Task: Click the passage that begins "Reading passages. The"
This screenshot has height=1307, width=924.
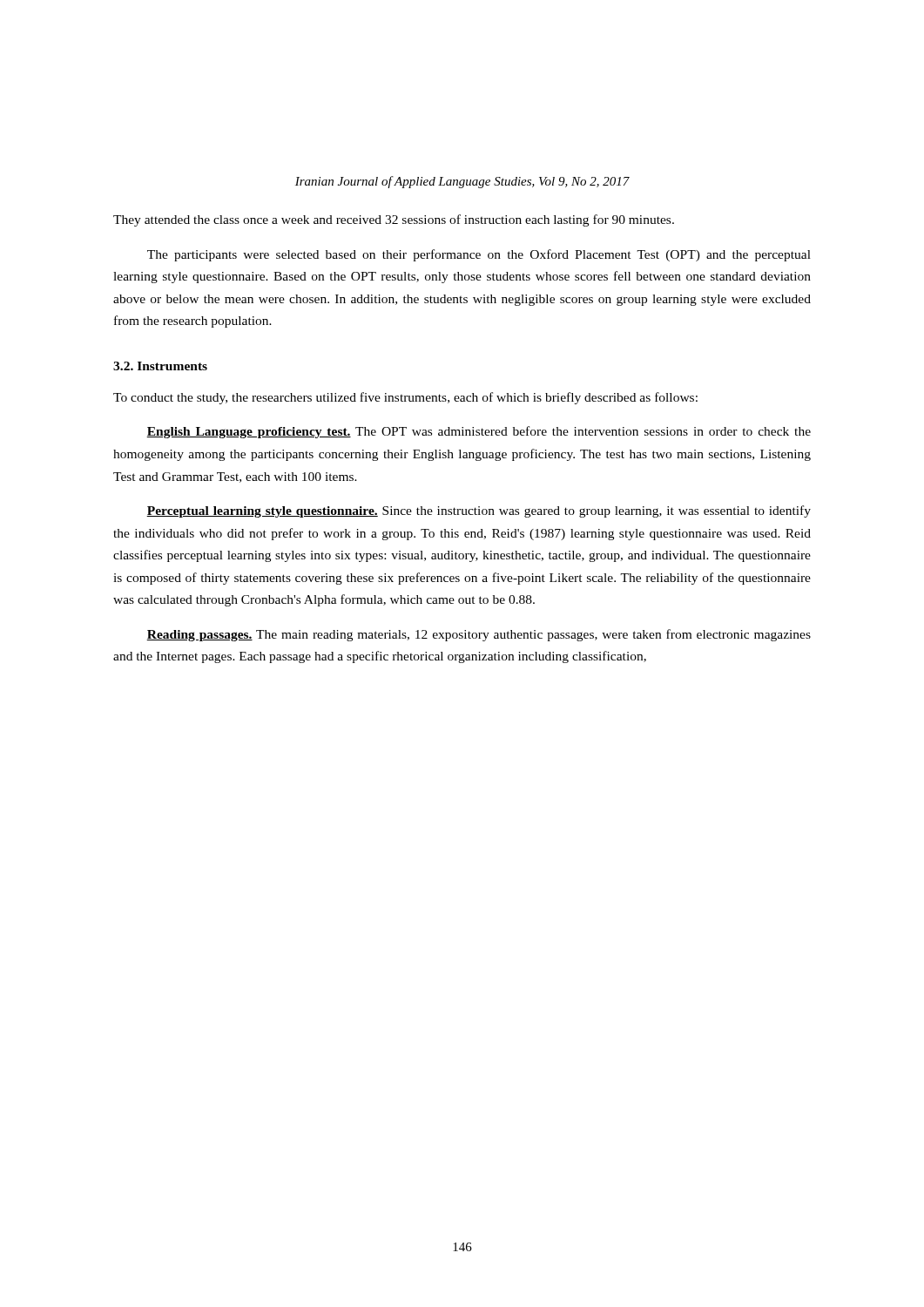Action: click(462, 645)
